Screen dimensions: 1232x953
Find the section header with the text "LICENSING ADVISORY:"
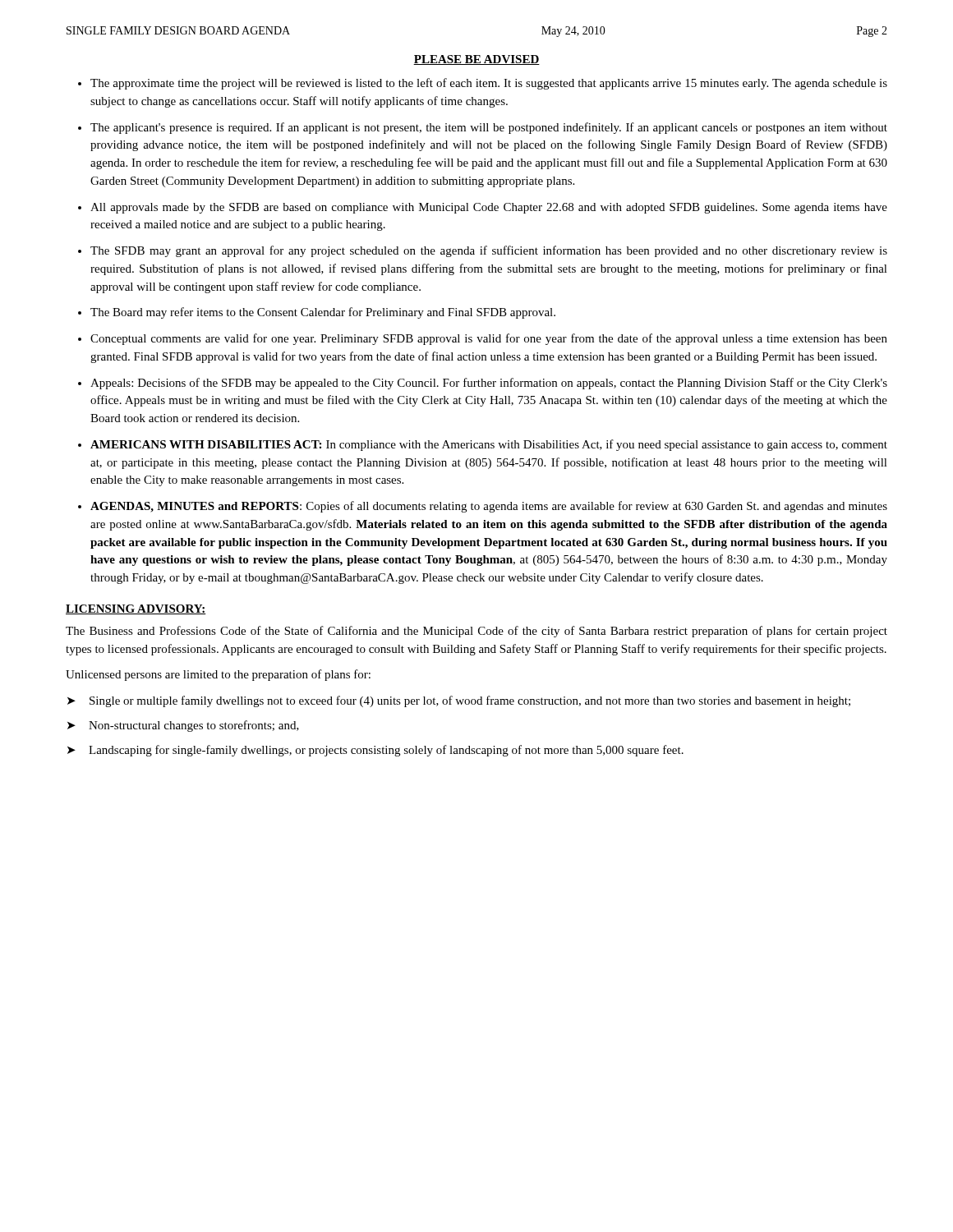(x=136, y=608)
